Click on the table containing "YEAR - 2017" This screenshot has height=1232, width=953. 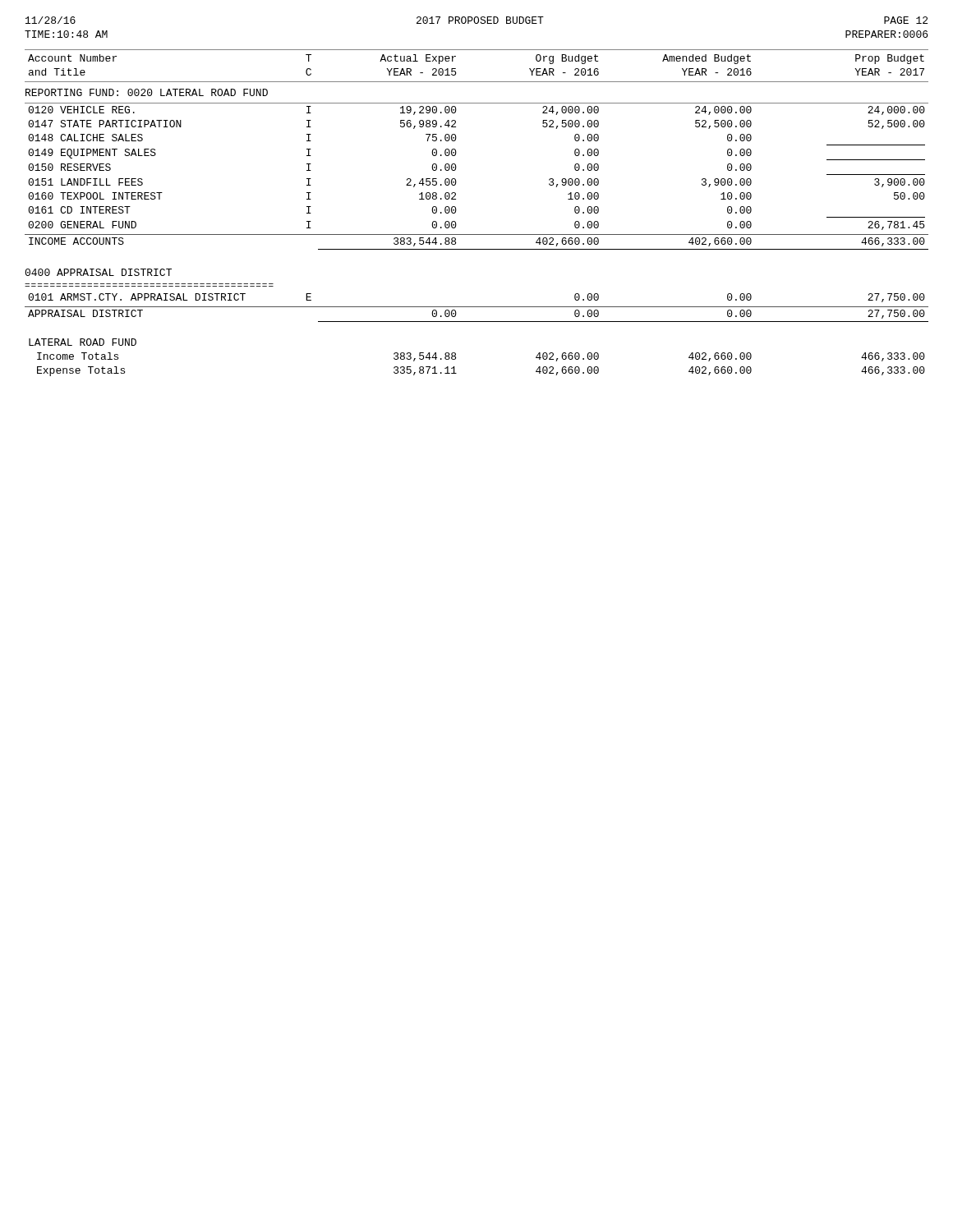(476, 214)
